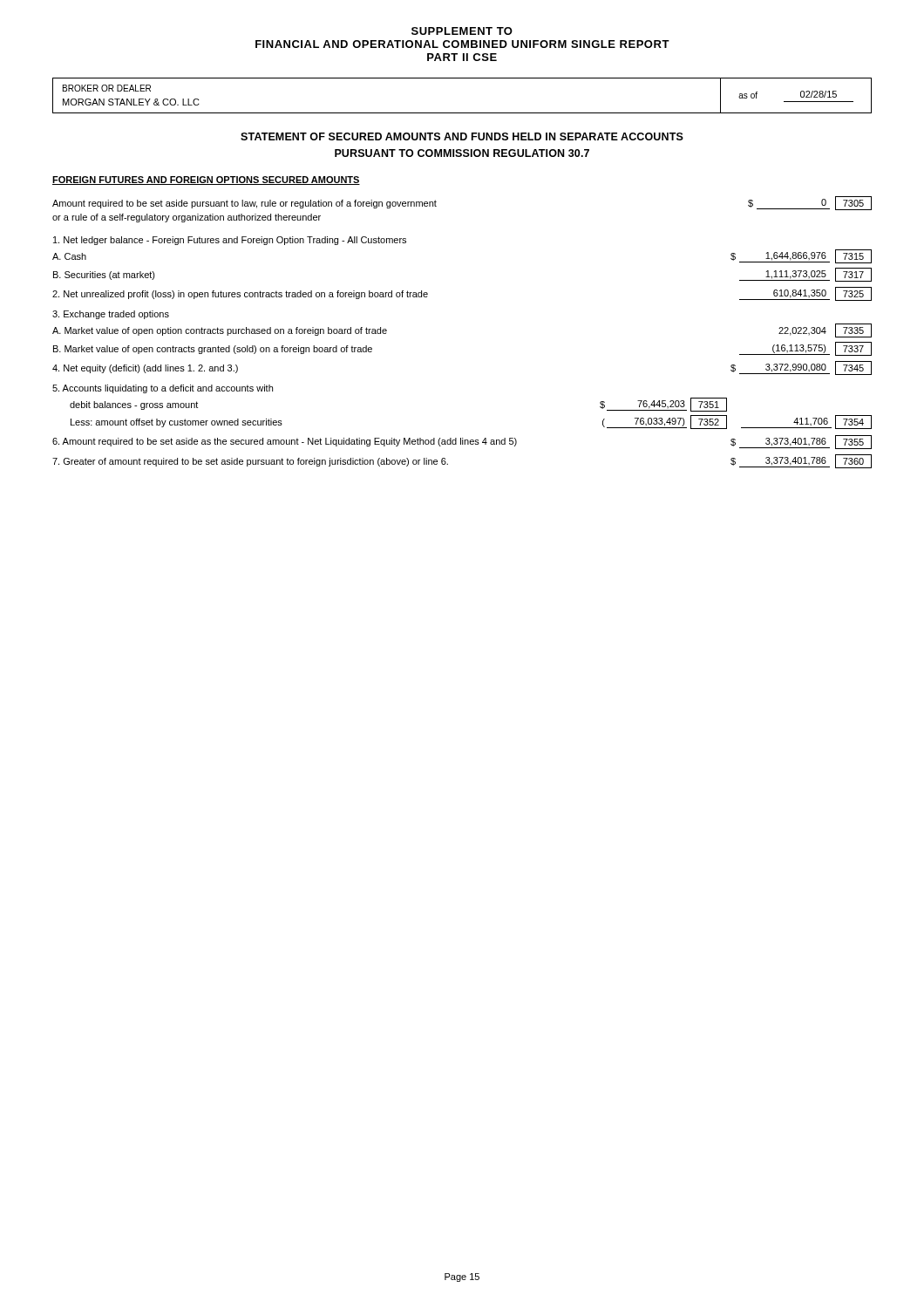Where is the passage that starts "Amount required to be set aside as the"?
Screen dimensions: 1308x924
462,441
